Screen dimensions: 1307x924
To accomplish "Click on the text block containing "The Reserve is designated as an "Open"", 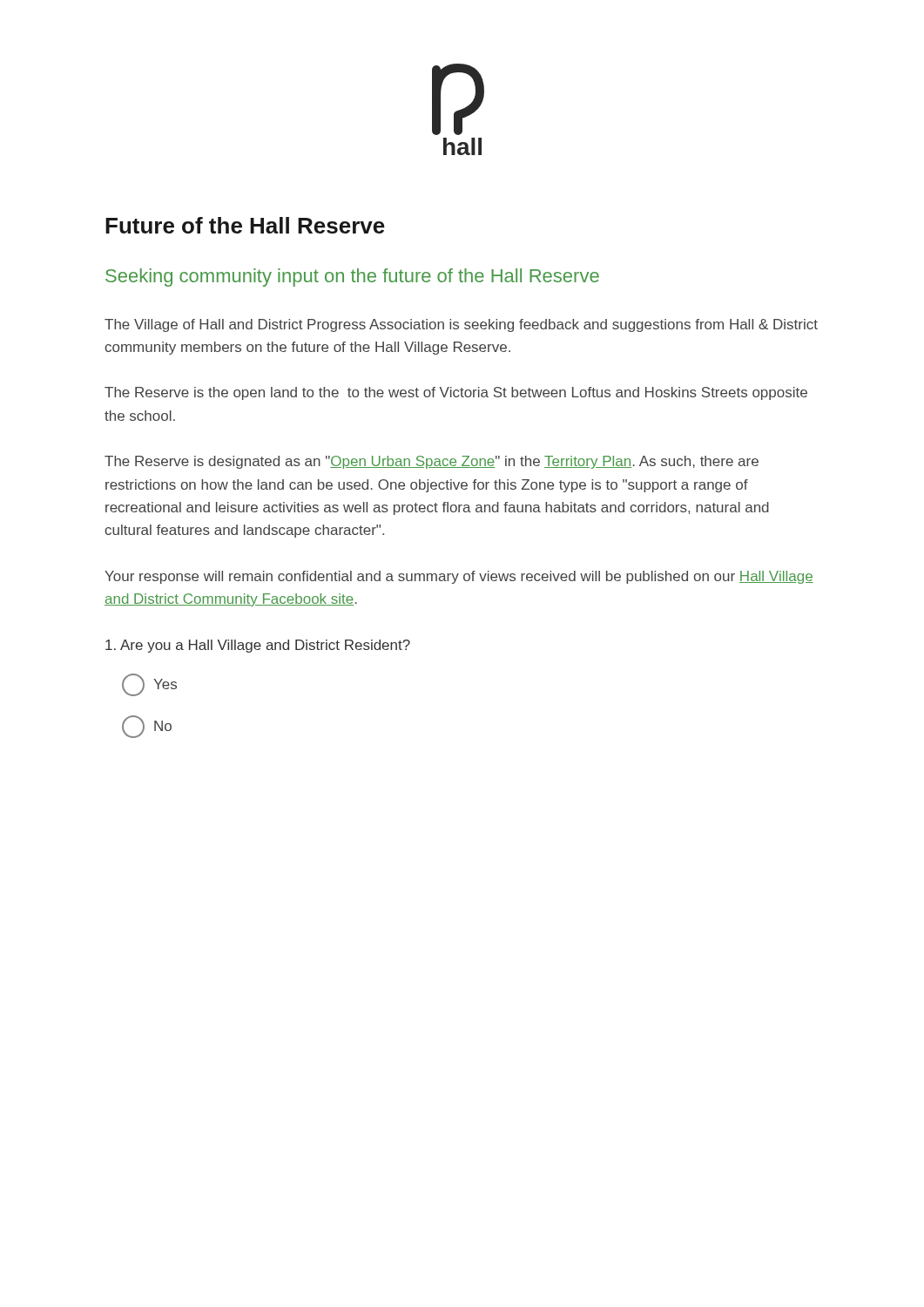I will click(x=437, y=496).
